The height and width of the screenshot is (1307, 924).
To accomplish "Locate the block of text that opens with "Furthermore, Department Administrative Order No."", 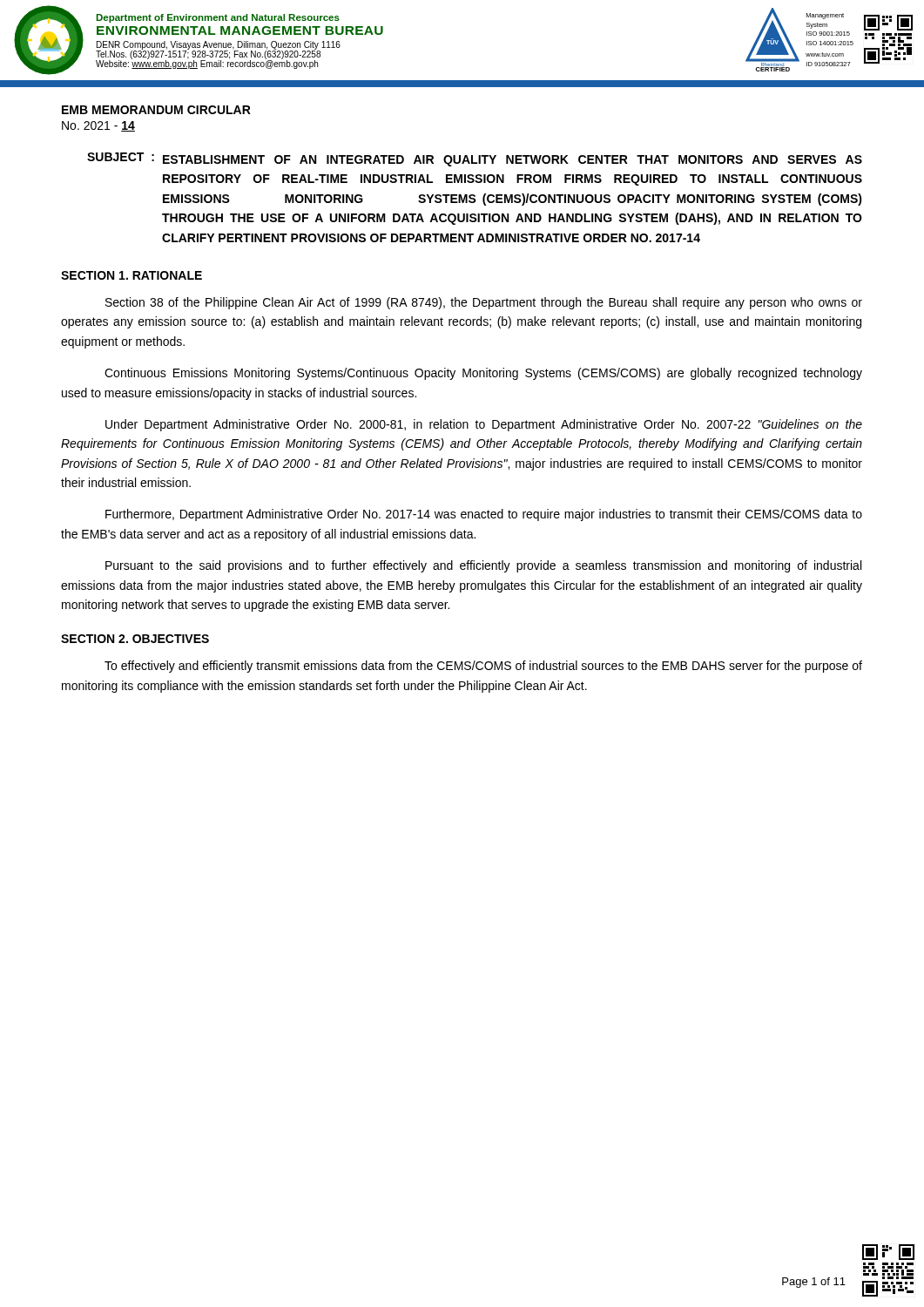I will point(462,524).
